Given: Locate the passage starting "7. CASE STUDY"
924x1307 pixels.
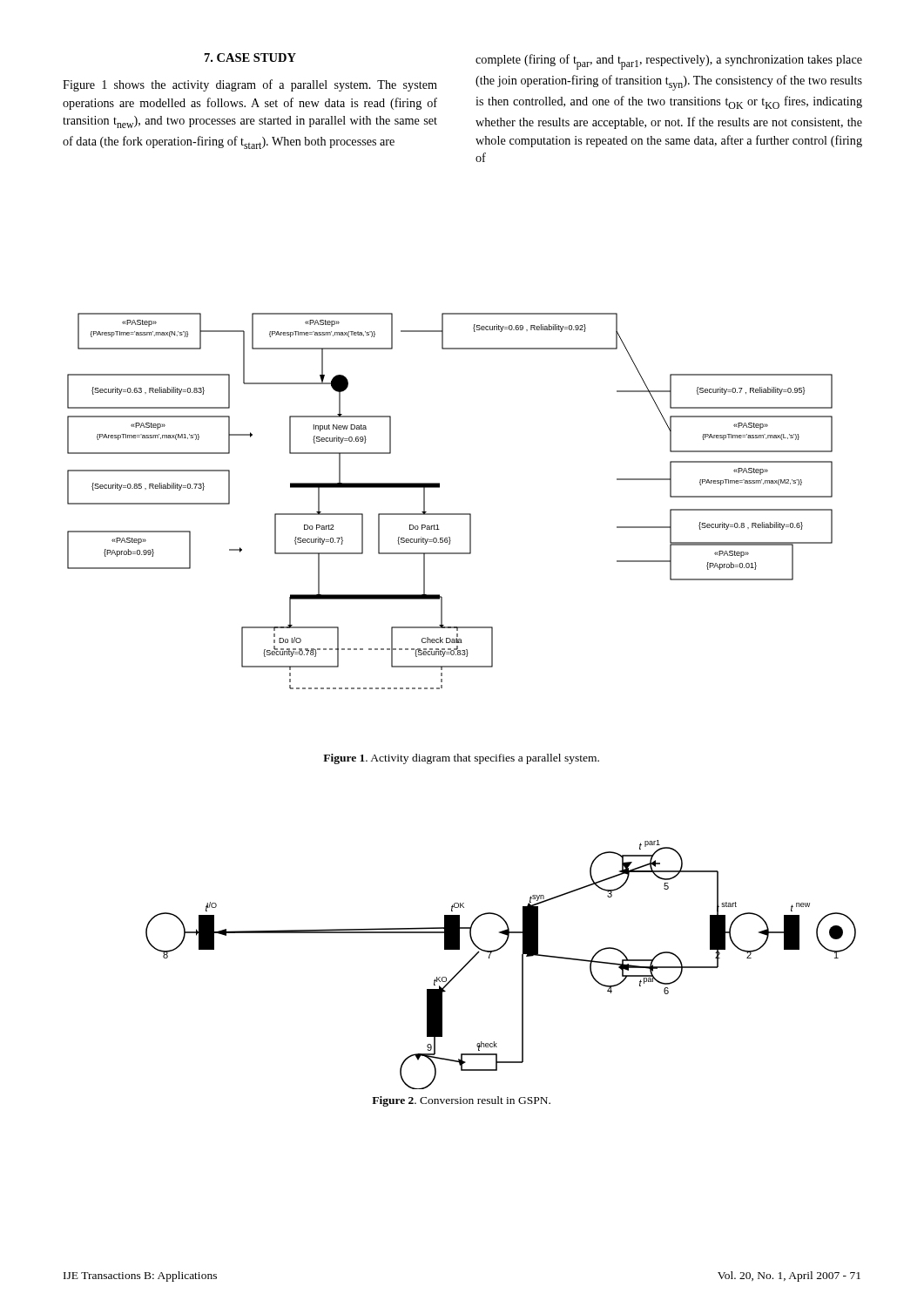Looking at the screenshot, I should (x=250, y=58).
